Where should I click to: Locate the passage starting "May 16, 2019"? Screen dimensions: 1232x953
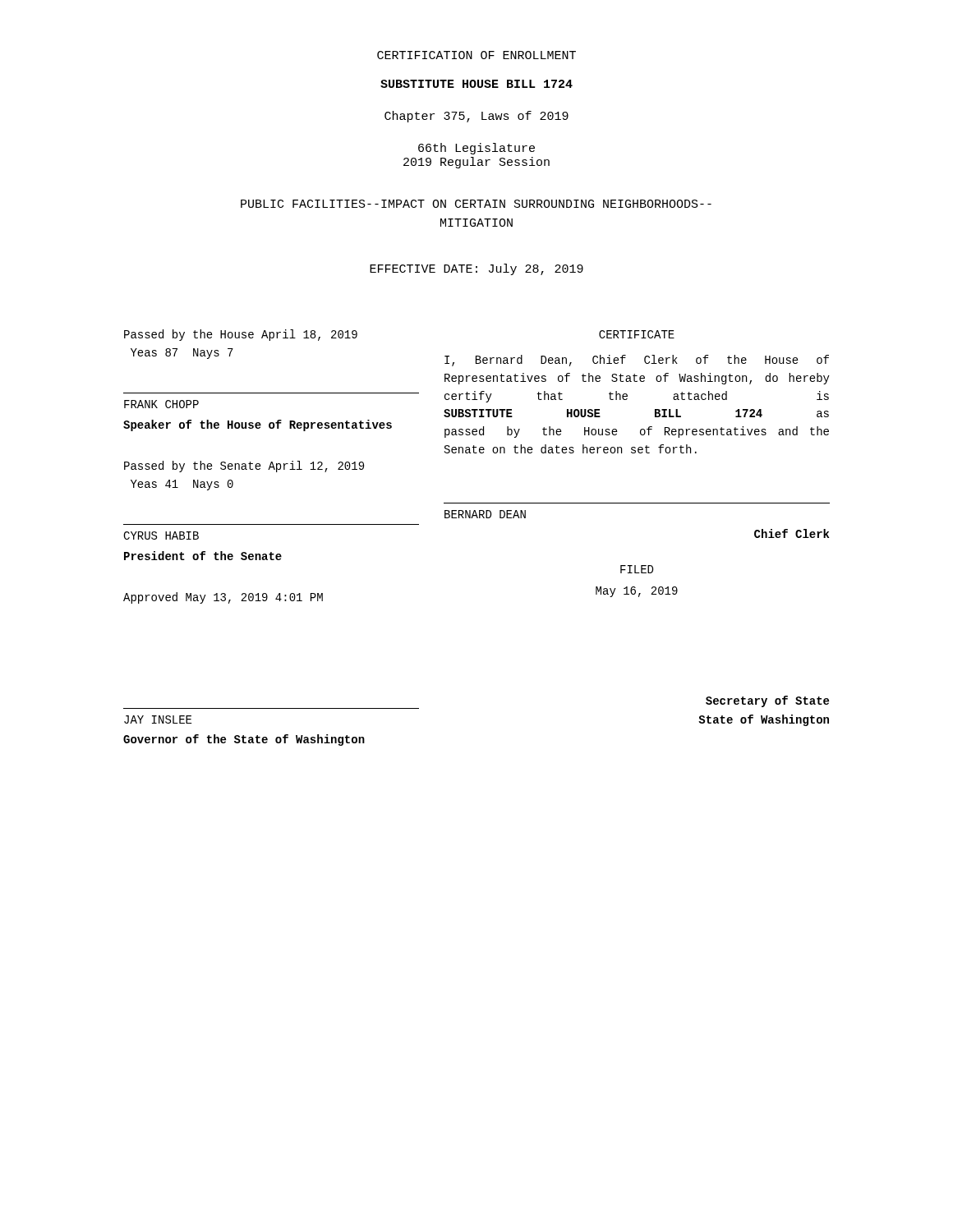coord(637,591)
